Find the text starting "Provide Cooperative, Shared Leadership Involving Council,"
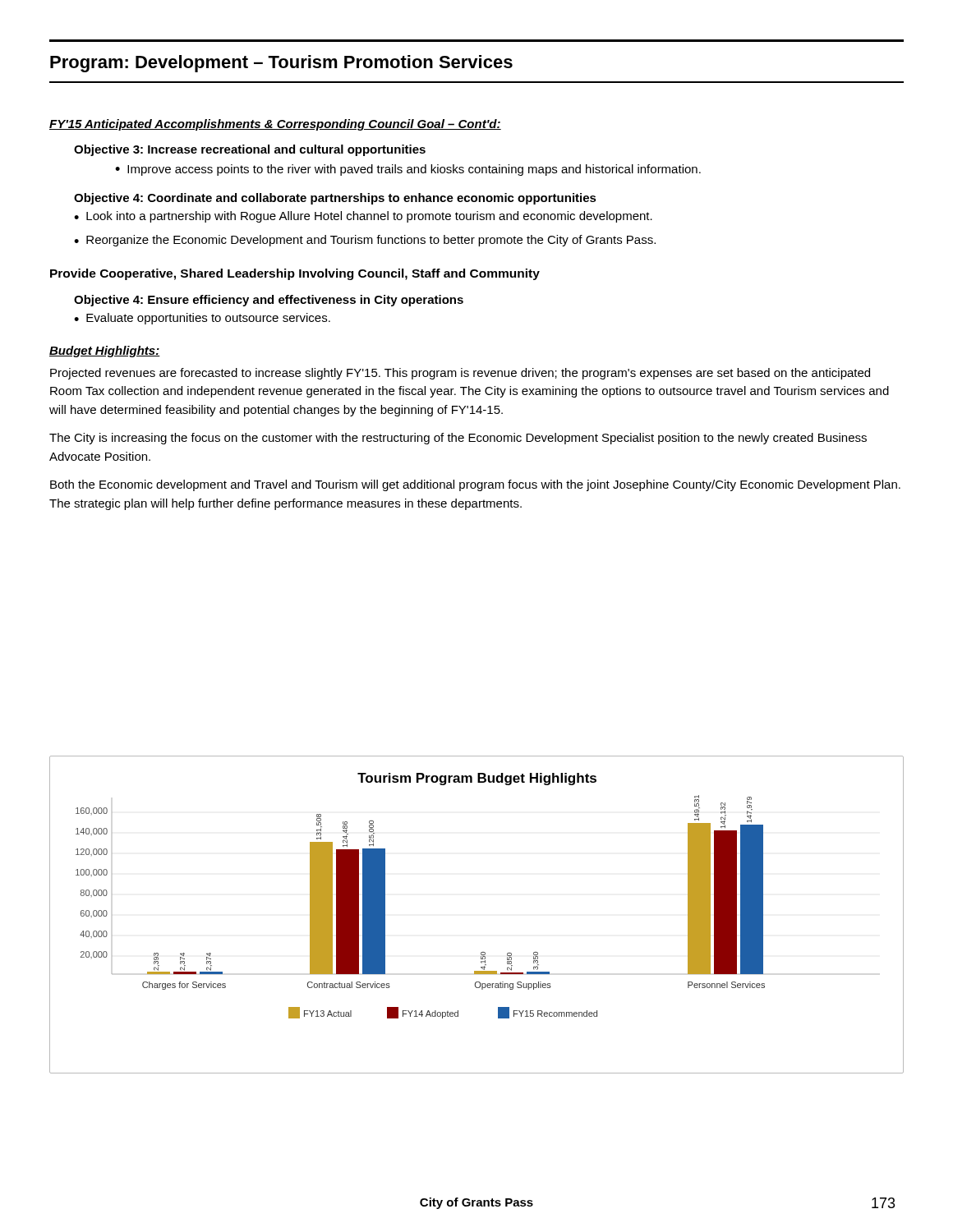The image size is (953, 1232). pyautogui.click(x=476, y=274)
